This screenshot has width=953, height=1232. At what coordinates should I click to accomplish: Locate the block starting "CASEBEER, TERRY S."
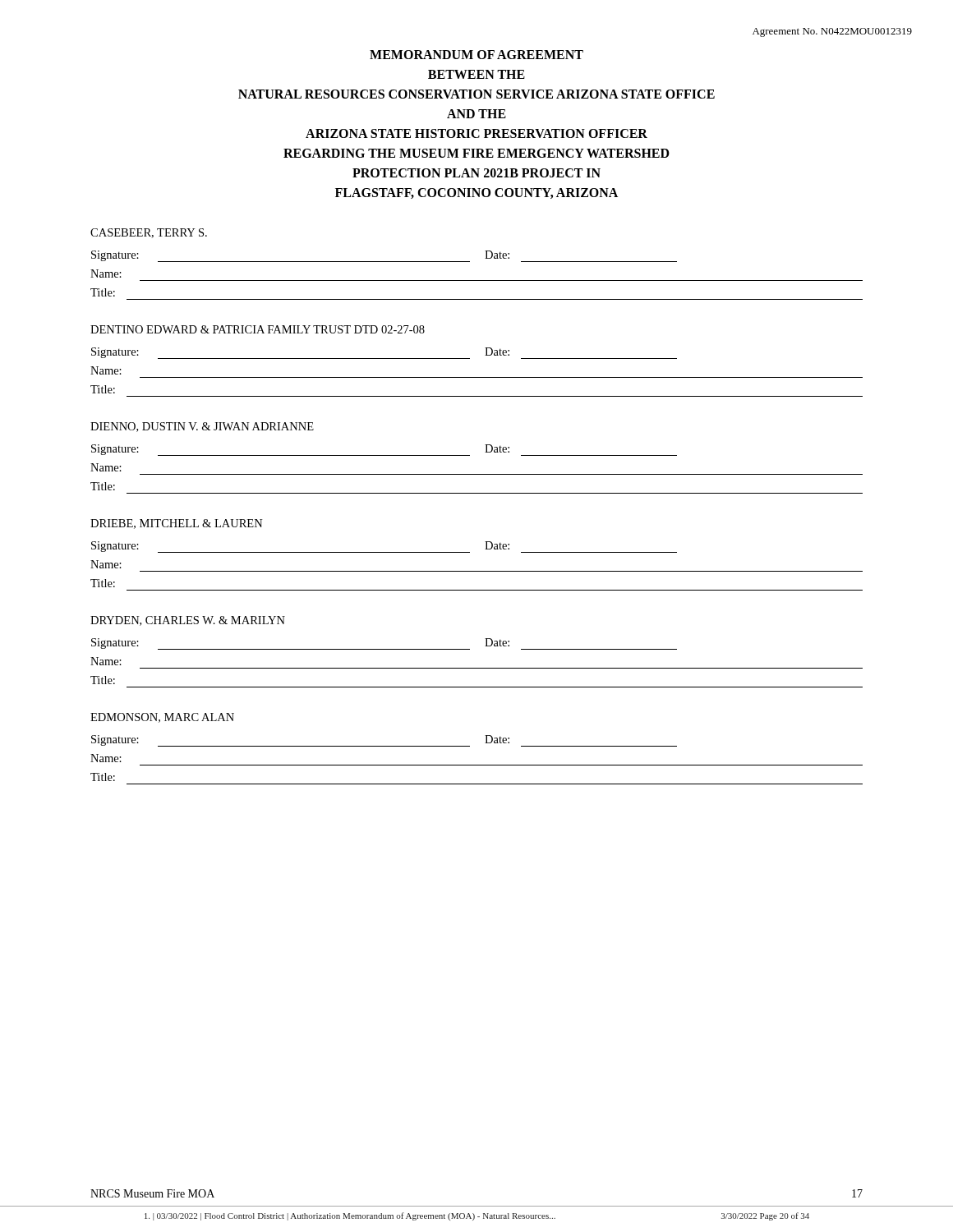(x=149, y=232)
